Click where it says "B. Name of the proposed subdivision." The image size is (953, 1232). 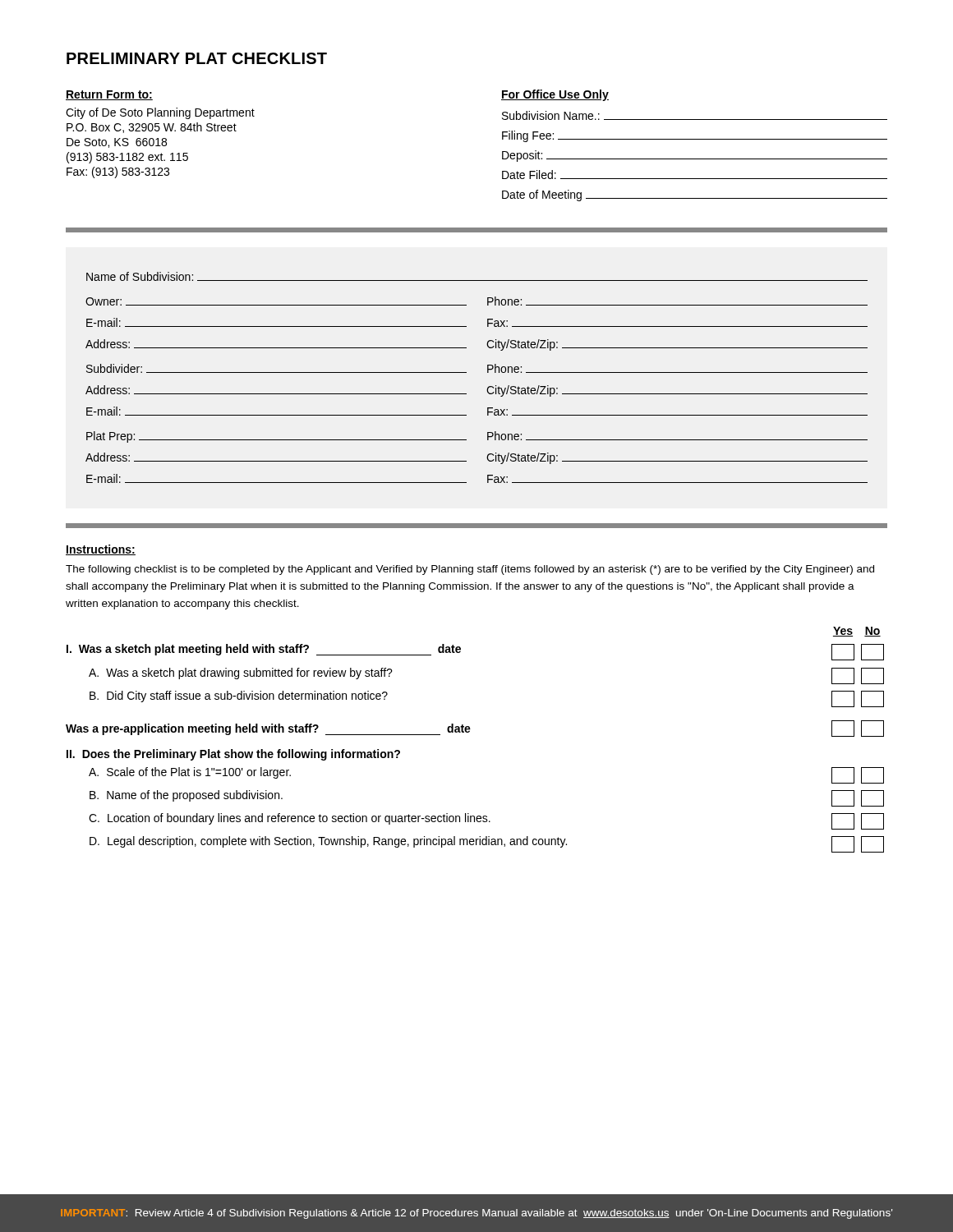pyautogui.click(x=192, y=799)
